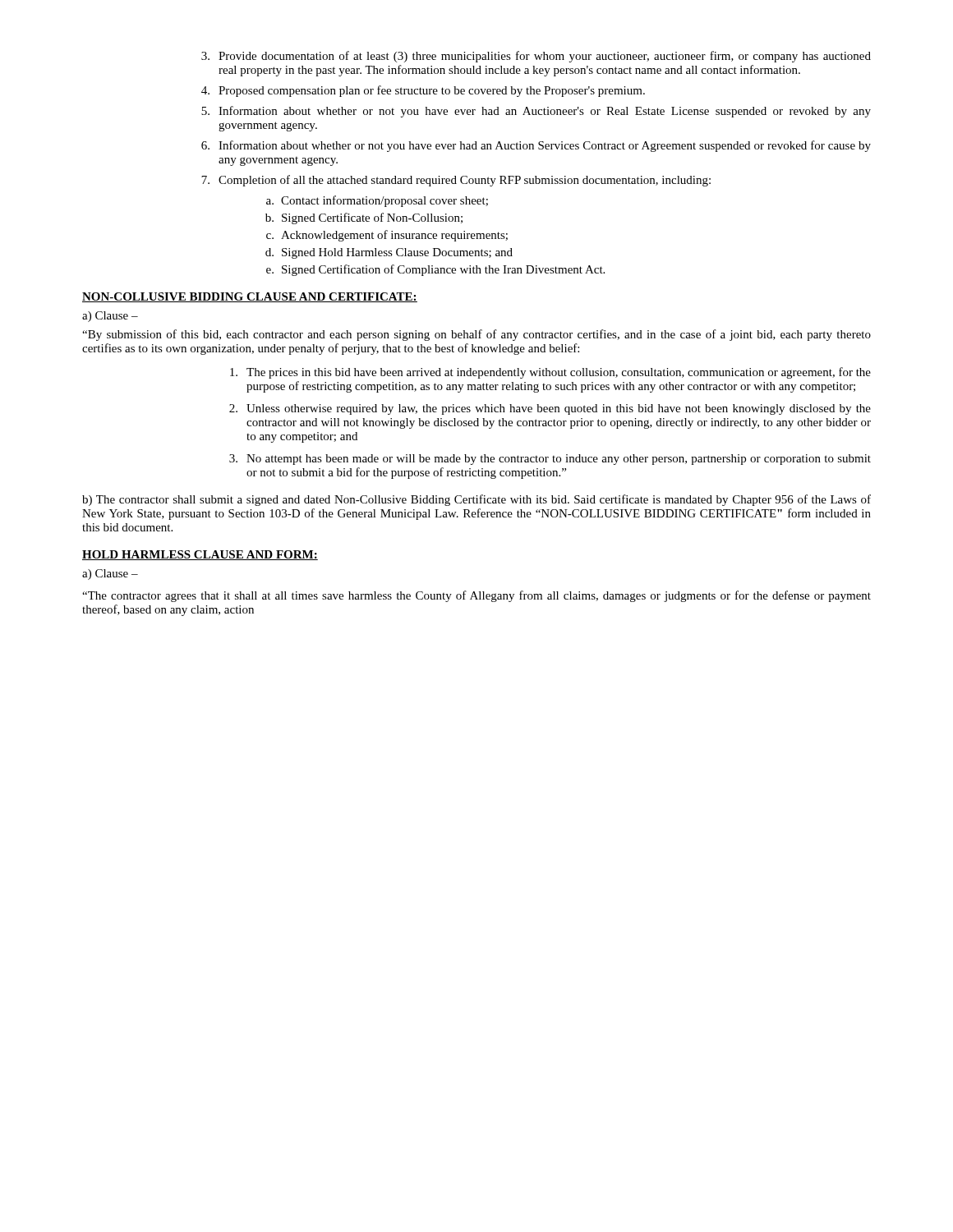Image resolution: width=953 pixels, height=1232 pixels.
Task: Navigate to the text block starting "The prices in"
Action: pos(542,379)
